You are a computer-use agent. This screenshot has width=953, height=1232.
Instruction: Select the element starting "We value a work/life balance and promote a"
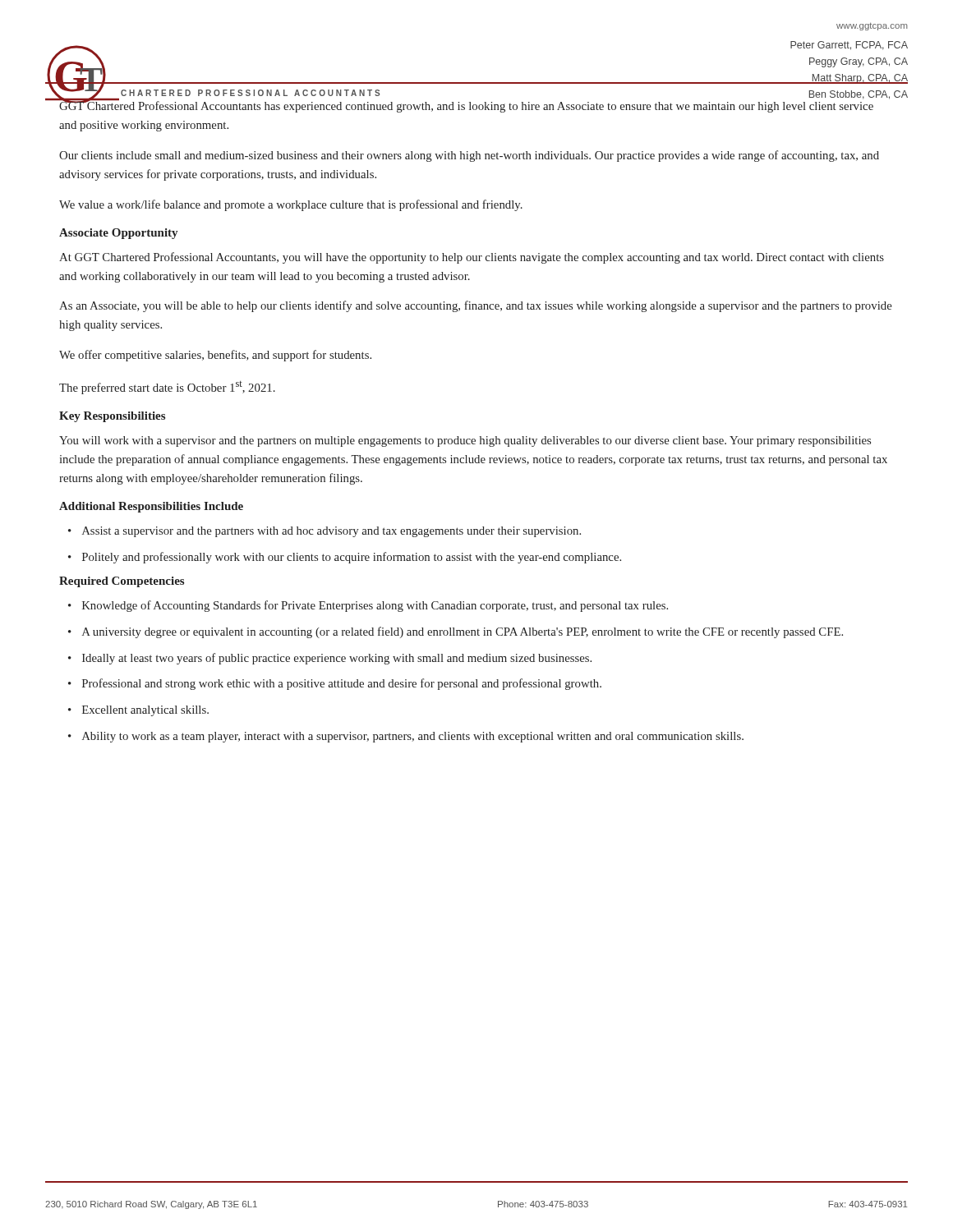(x=291, y=204)
